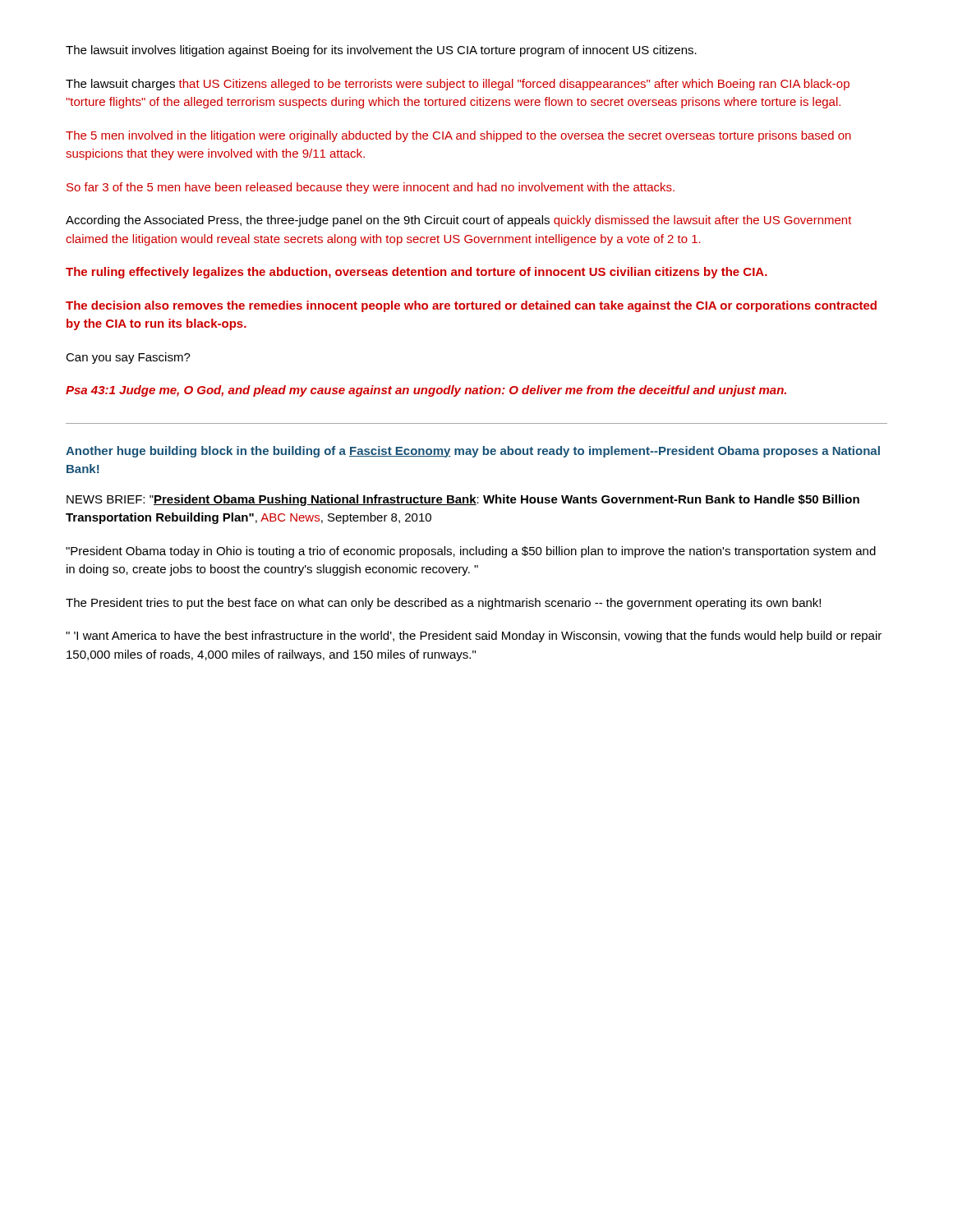The width and height of the screenshot is (953, 1232).
Task: Find the block on this page that starts "The 5 men"
Action: [459, 144]
